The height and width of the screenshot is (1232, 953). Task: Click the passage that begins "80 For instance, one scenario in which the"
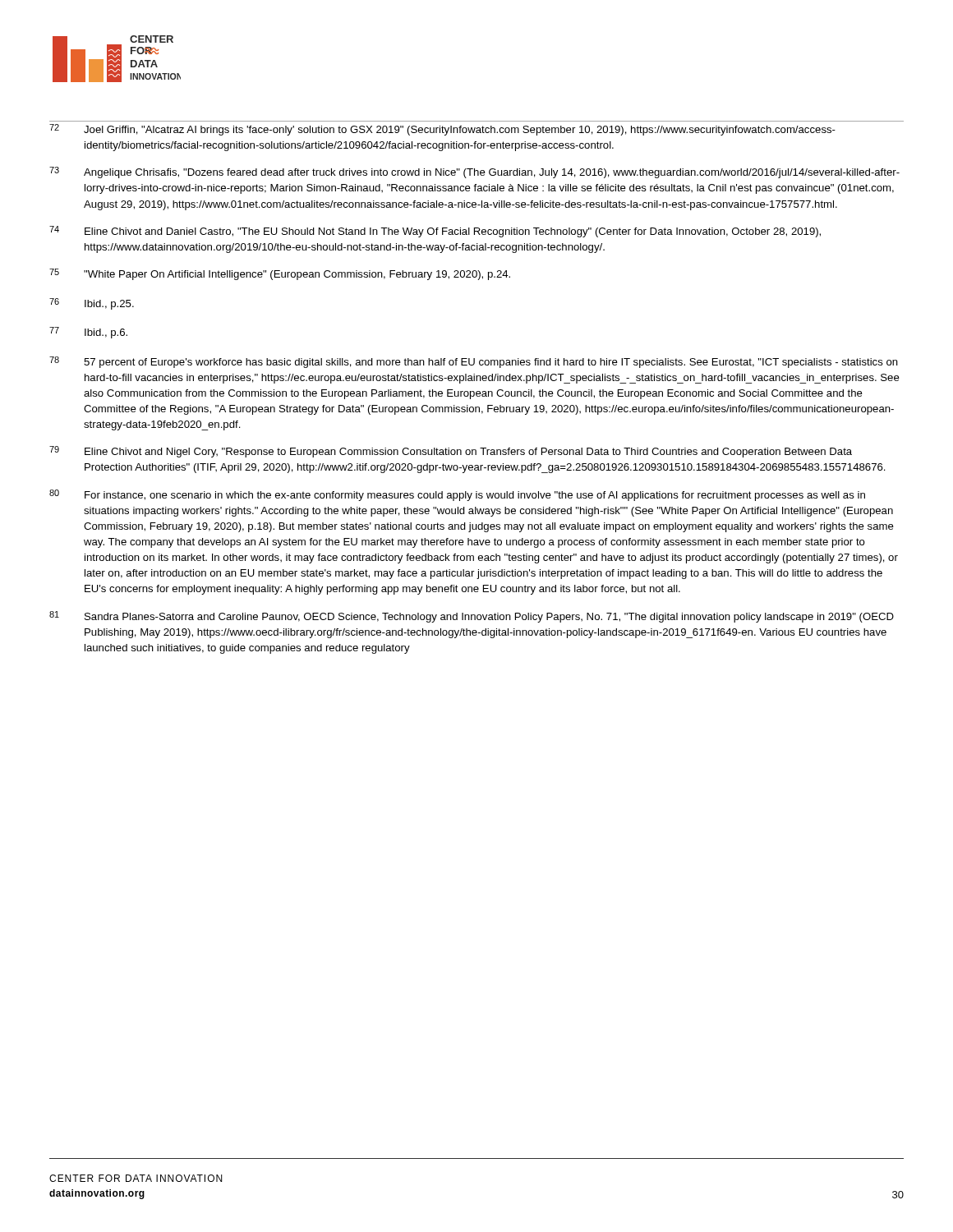[476, 542]
